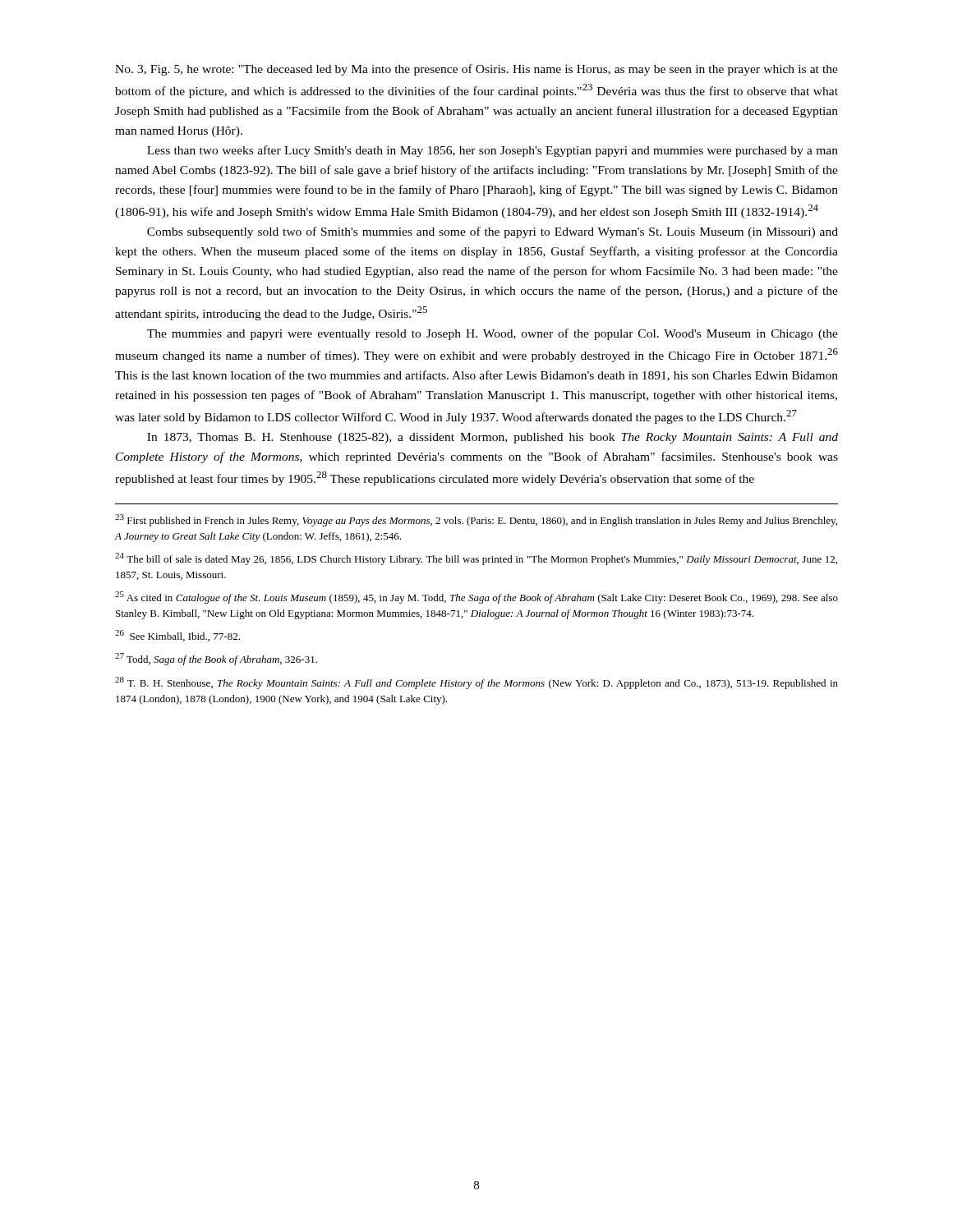Locate the passage starting "23 First published in"
Image resolution: width=953 pixels, height=1232 pixels.
pyautogui.click(x=476, y=527)
